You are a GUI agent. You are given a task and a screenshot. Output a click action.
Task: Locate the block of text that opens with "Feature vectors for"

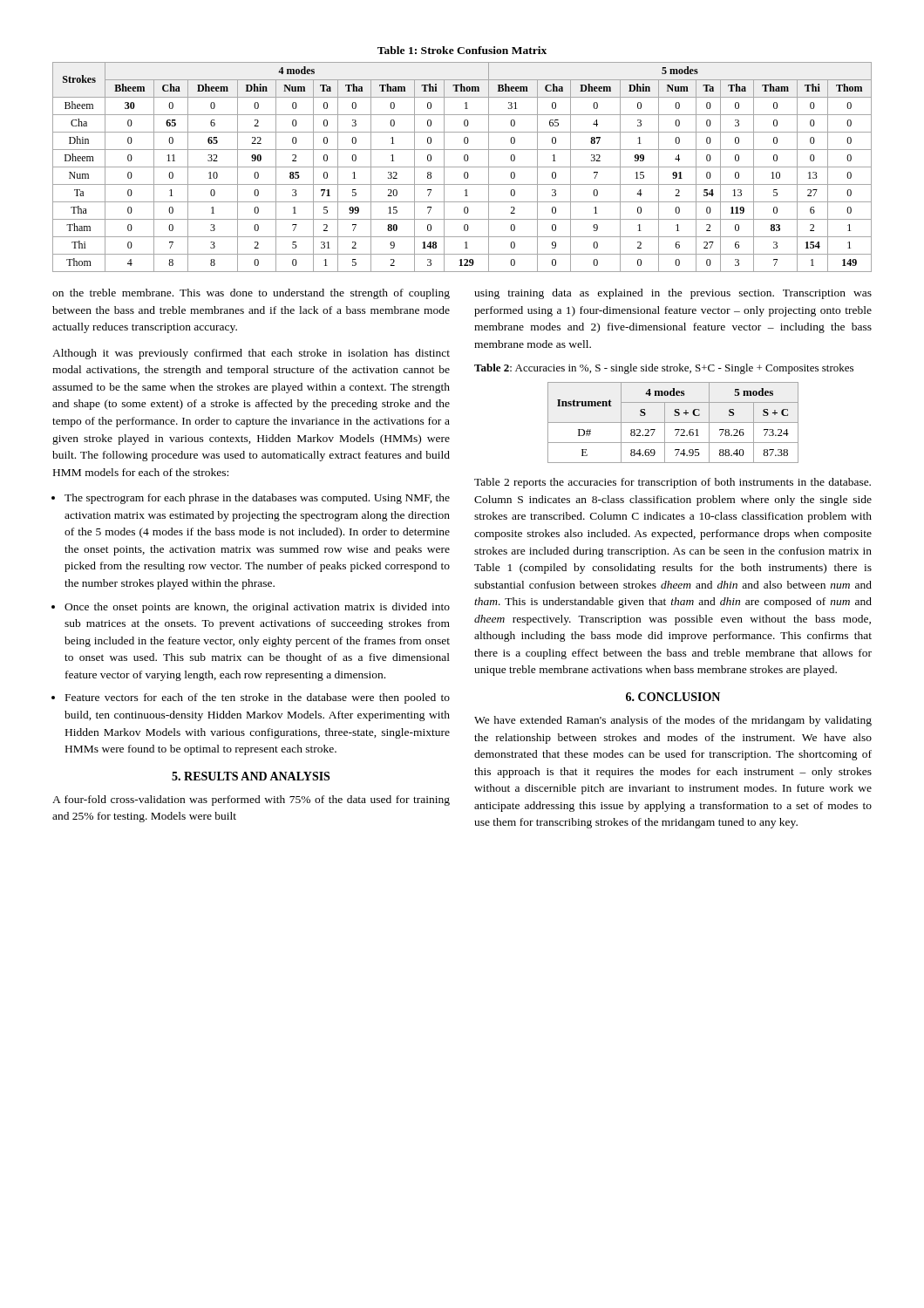coord(257,723)
